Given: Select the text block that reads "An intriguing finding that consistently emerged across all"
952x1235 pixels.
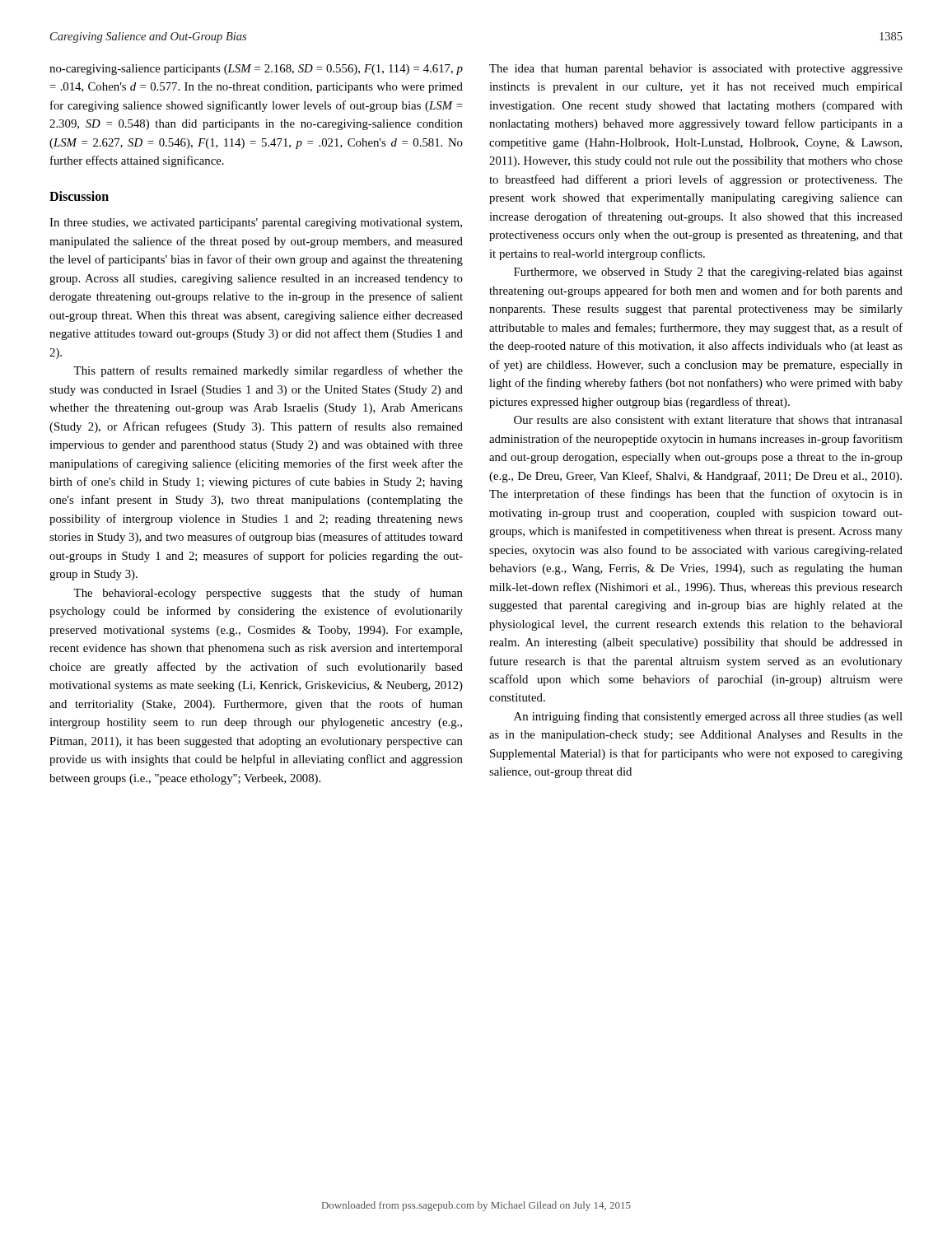Looking at the screenshot, I should 696,744.
